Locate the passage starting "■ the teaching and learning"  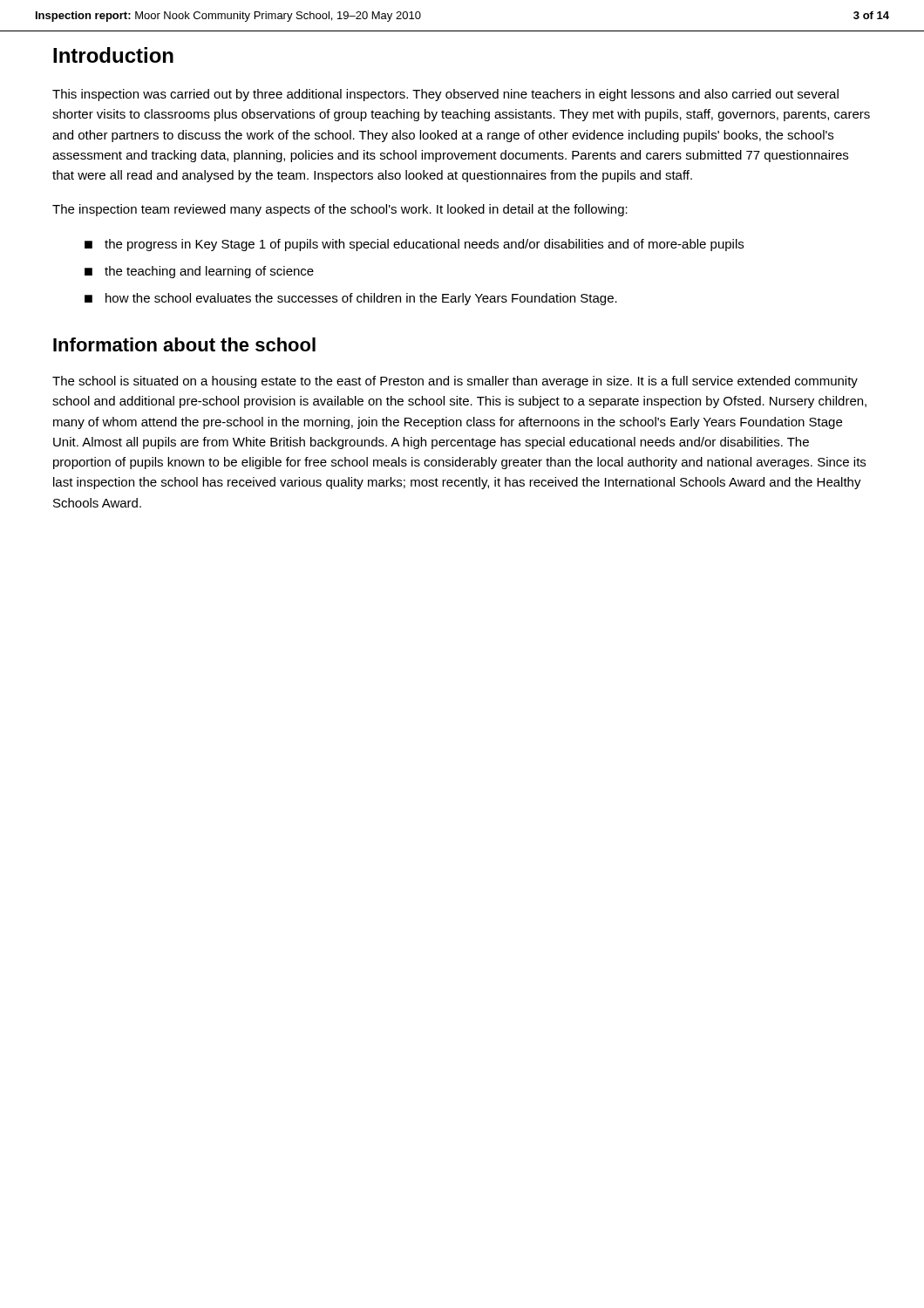tap(199, 272)
